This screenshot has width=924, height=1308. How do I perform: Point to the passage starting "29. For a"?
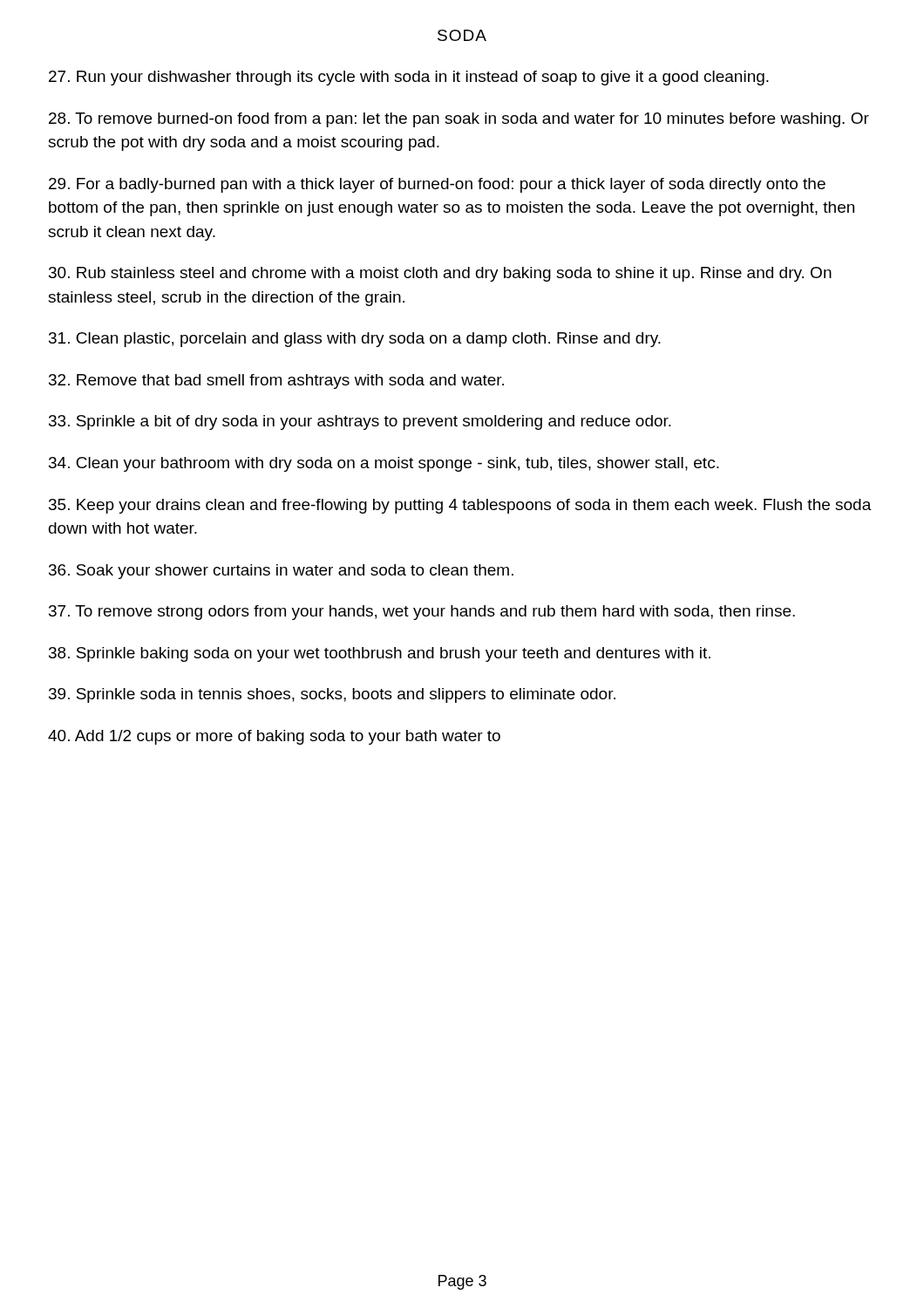452,207
